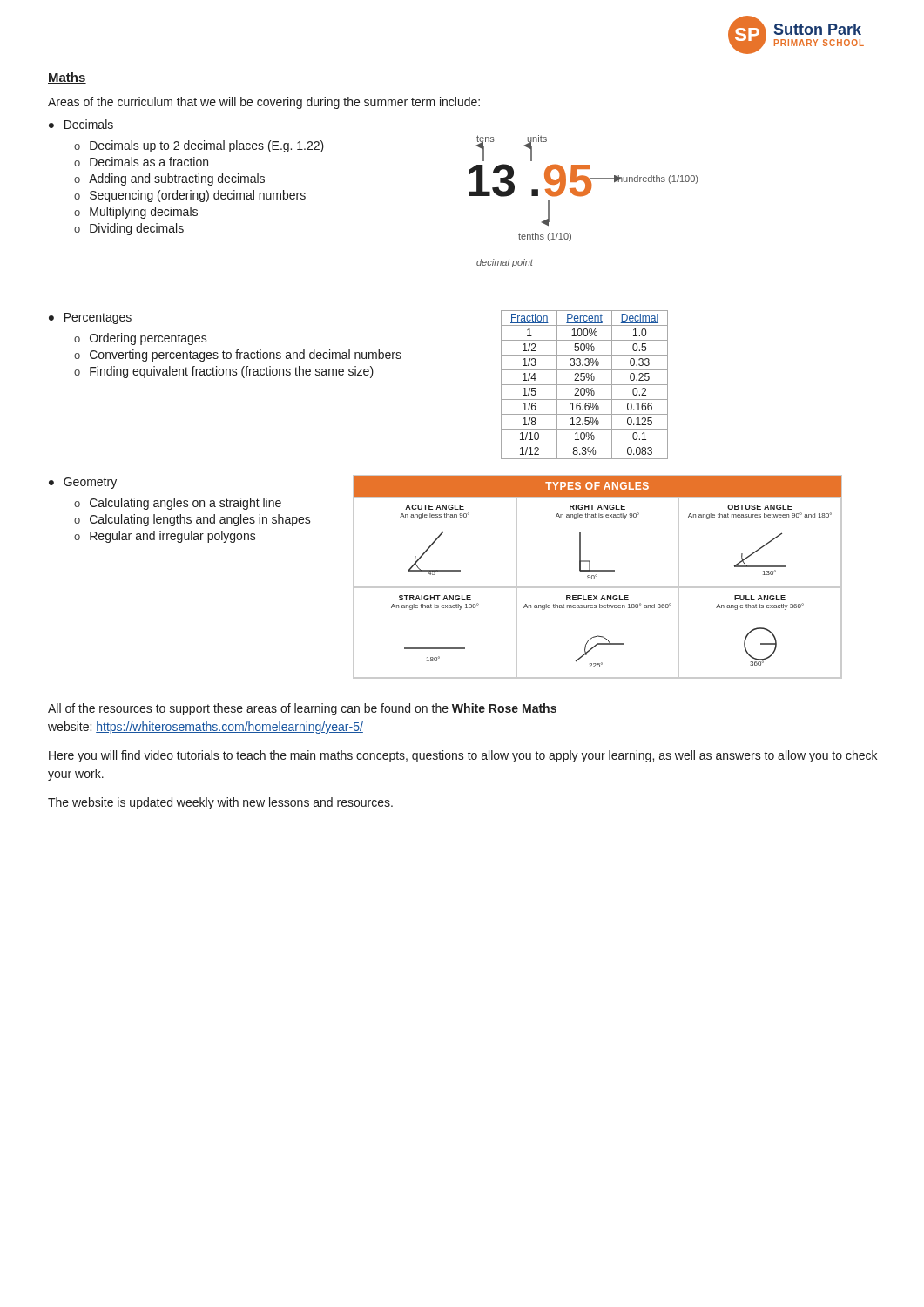
Task: Point to "o Multiplying decimals"
Action: pos(136,212)
